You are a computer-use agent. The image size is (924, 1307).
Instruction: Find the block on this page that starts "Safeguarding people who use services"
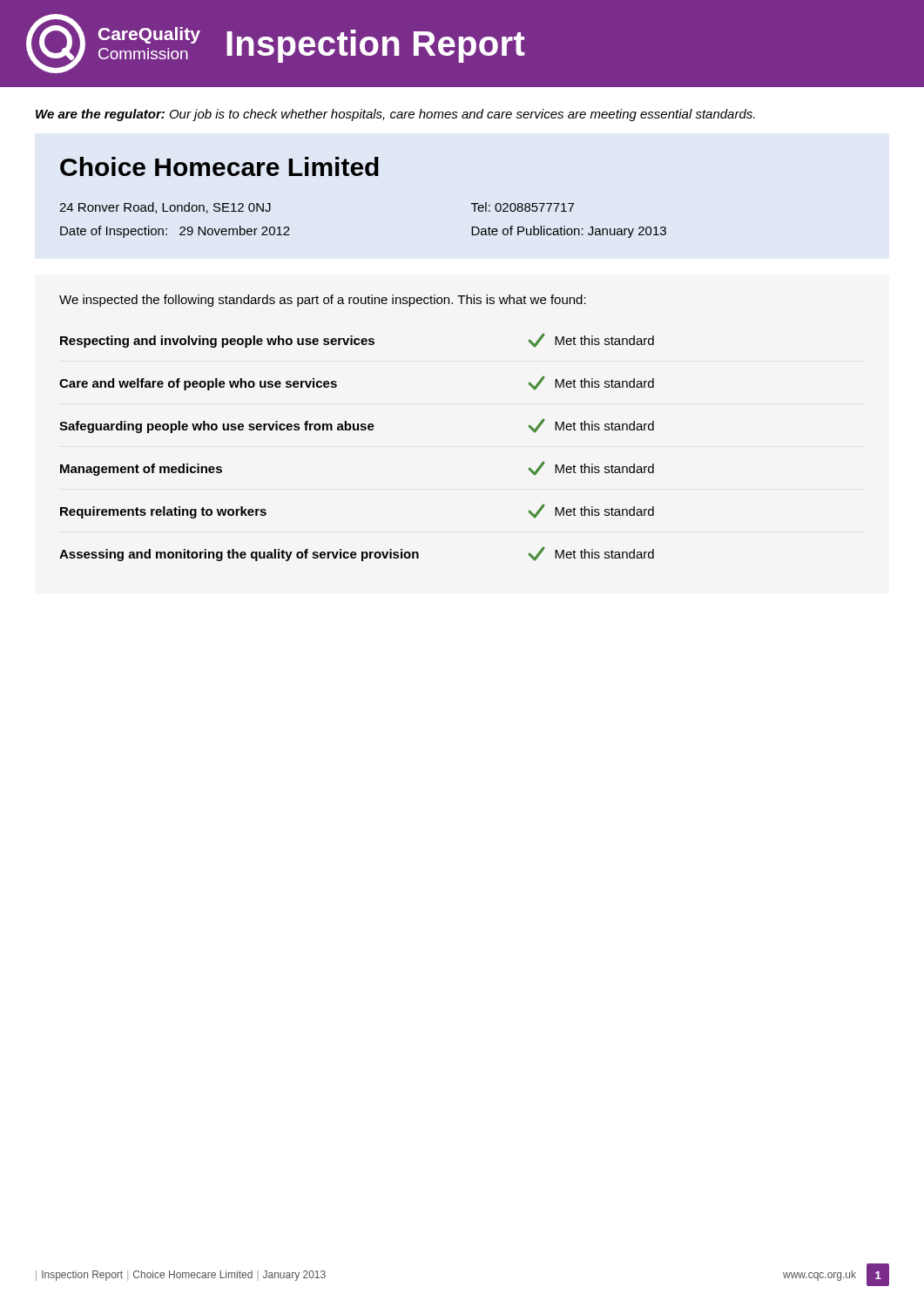pyautogui.click(x=357, y=426)
